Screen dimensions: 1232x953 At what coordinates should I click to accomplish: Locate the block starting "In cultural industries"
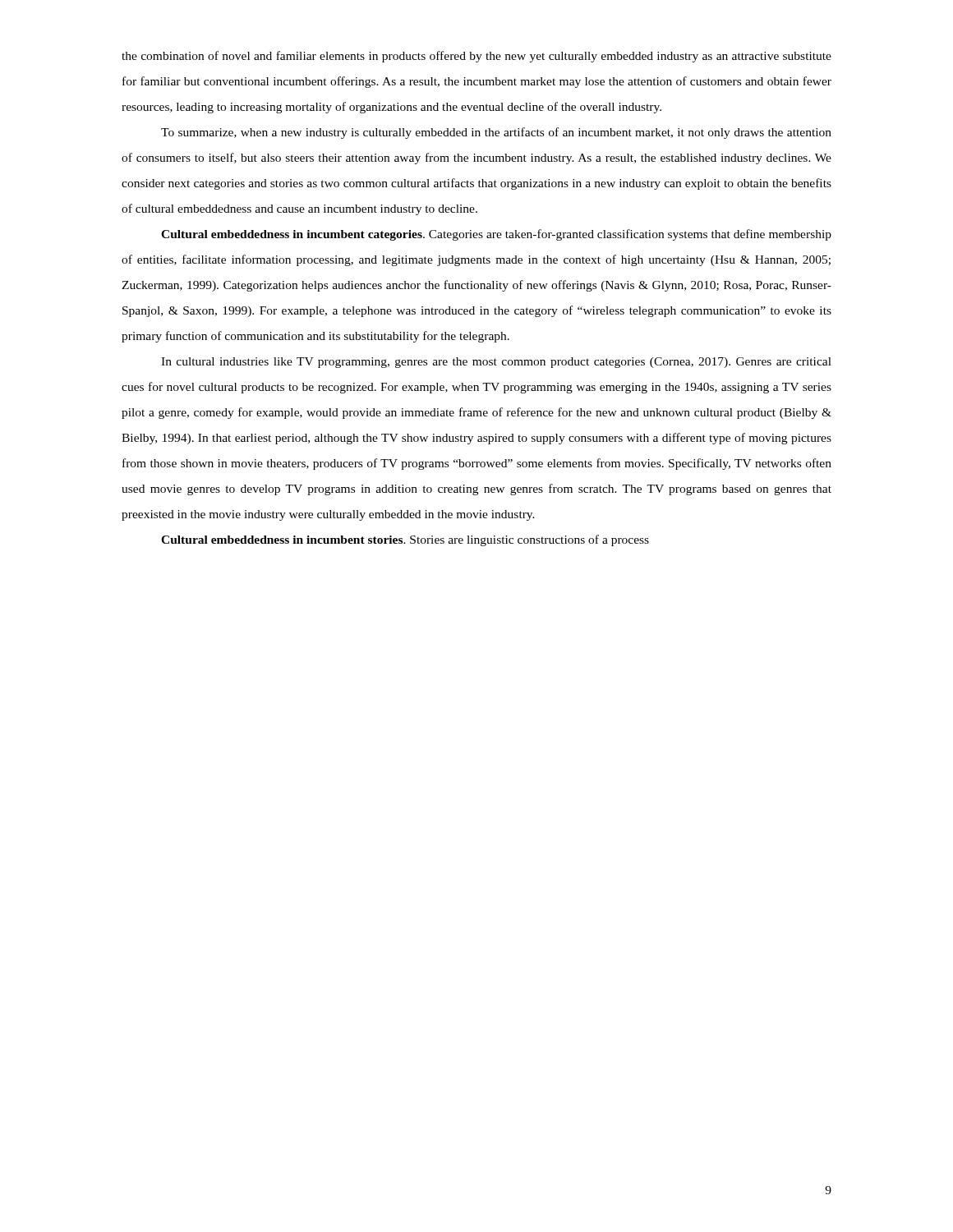476,437
